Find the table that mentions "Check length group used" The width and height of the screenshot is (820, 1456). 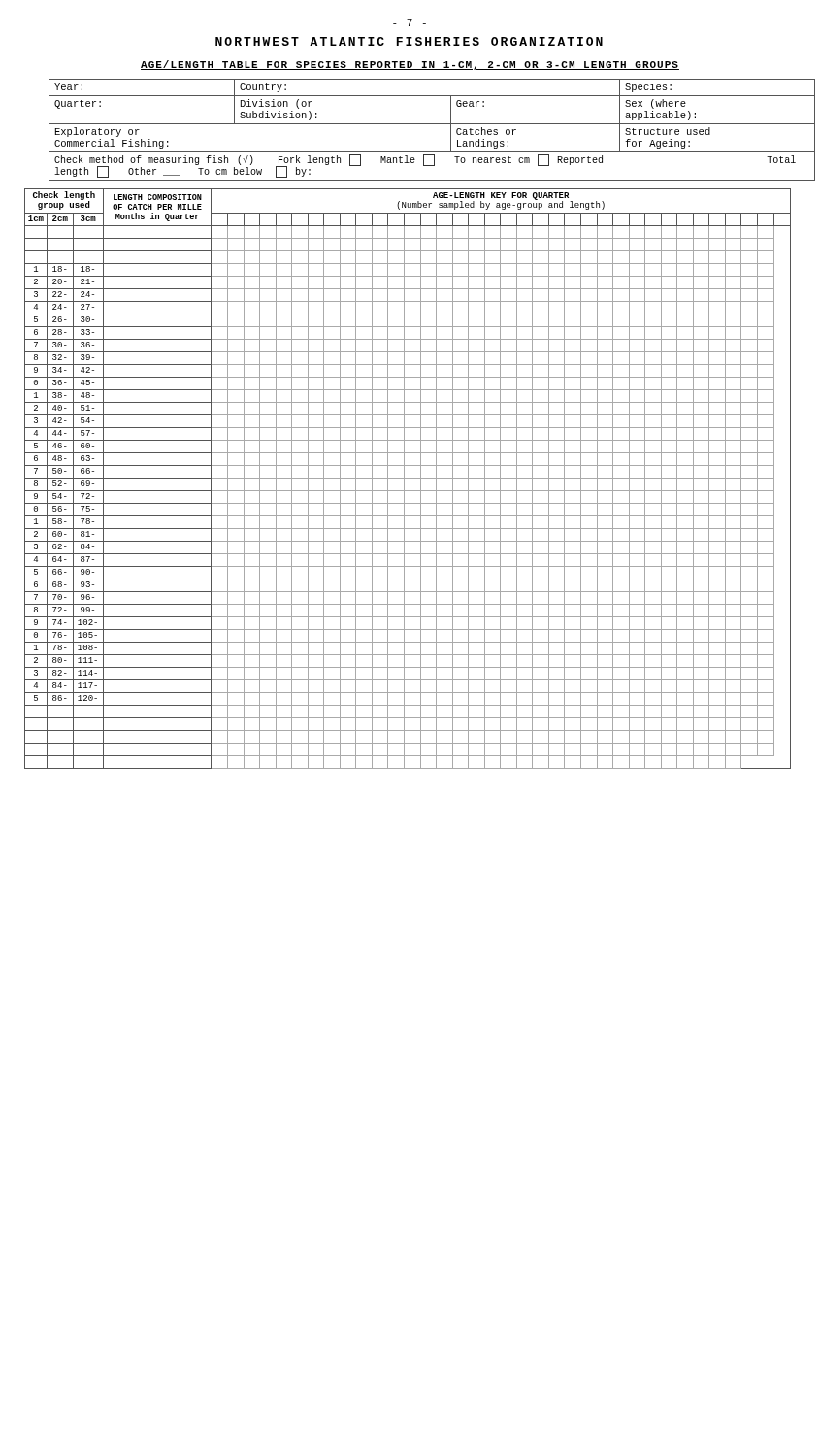coord(408,479)
